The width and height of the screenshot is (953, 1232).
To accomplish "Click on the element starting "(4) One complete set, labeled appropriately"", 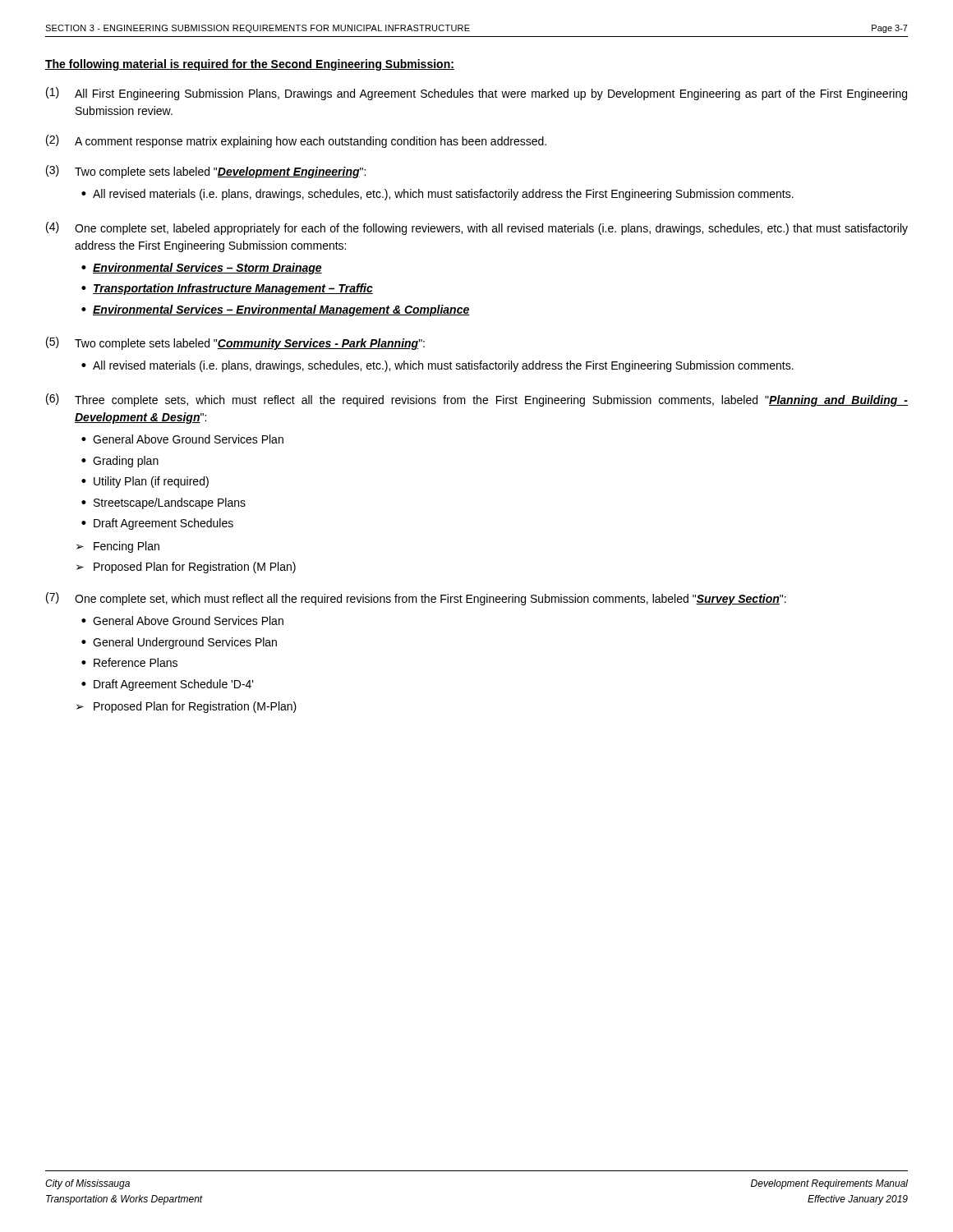I will pyautogui.click(x=477, y=228).
